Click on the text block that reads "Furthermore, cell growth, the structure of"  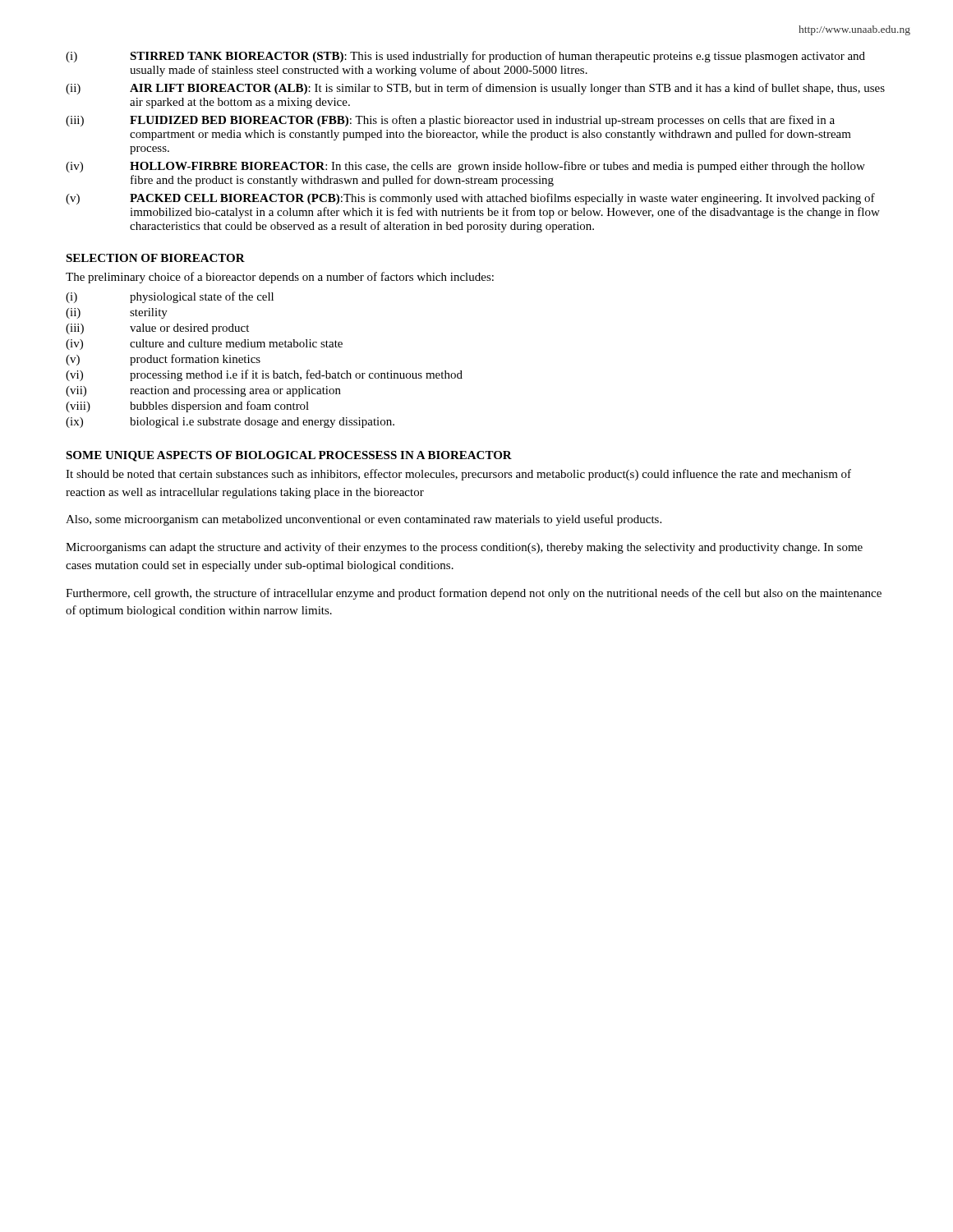point(474,602)
